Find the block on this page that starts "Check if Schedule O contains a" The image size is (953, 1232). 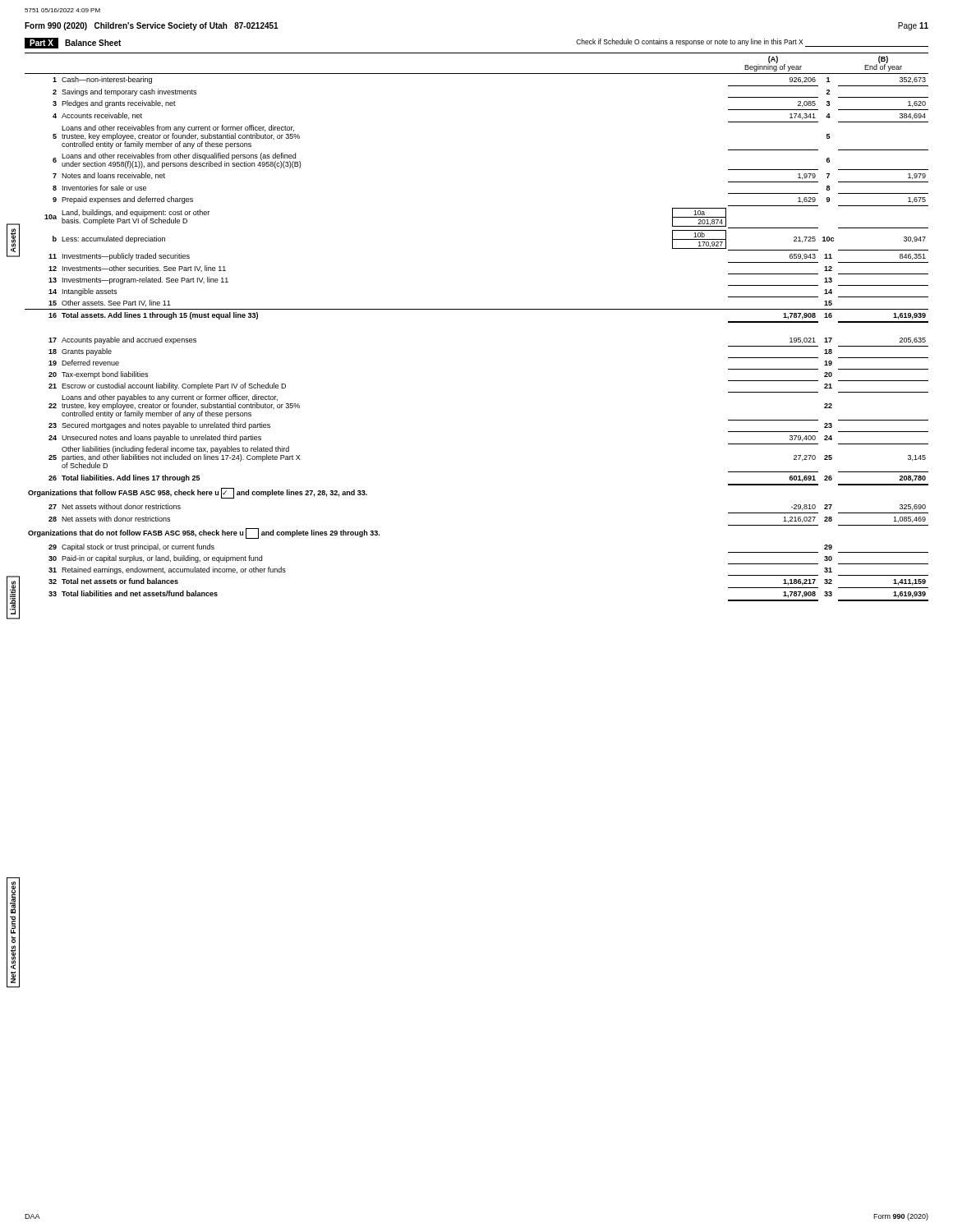(752, 42)
